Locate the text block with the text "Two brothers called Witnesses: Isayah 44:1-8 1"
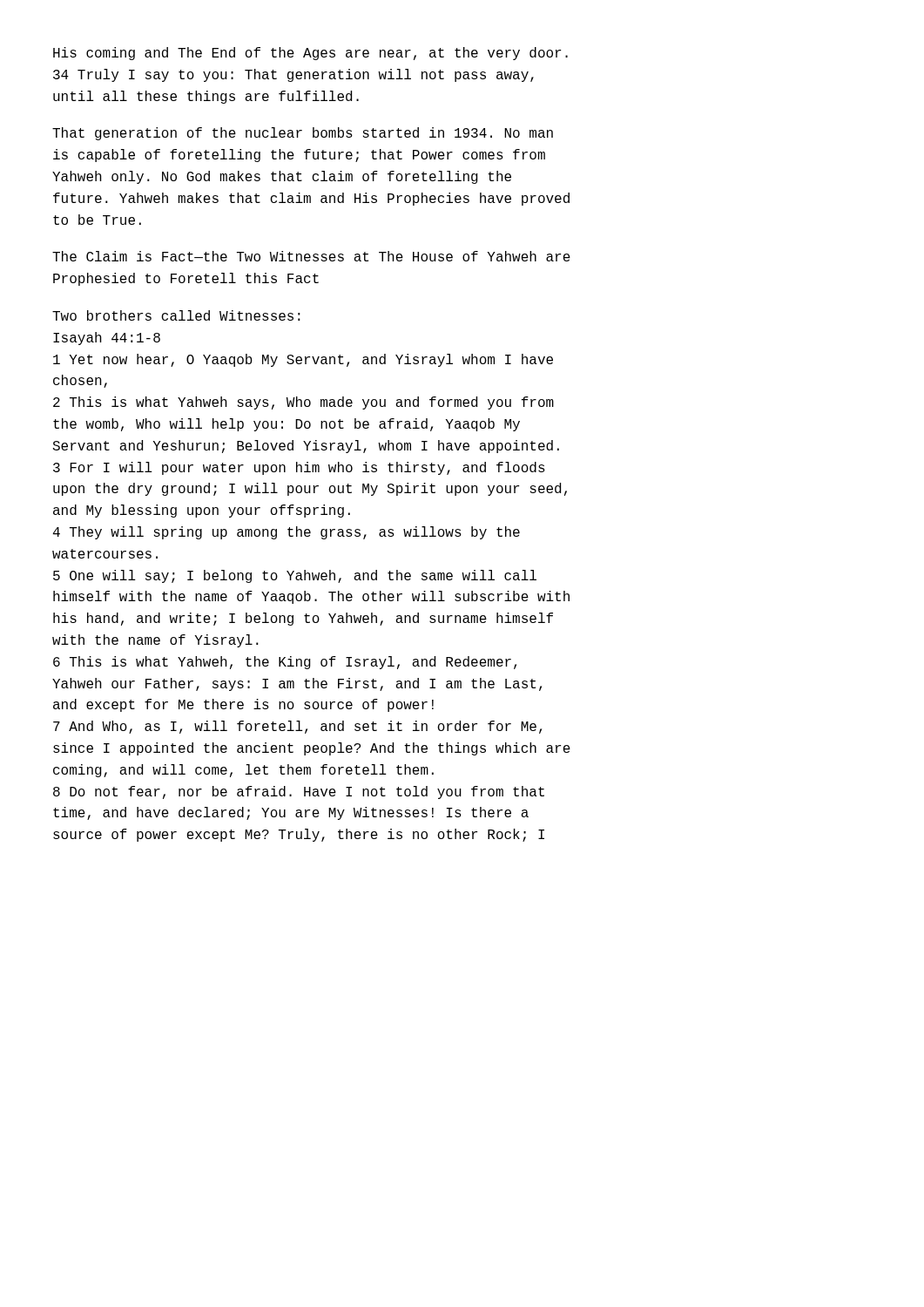Screen dimensions: 1307x924 (x=311, y=576)
